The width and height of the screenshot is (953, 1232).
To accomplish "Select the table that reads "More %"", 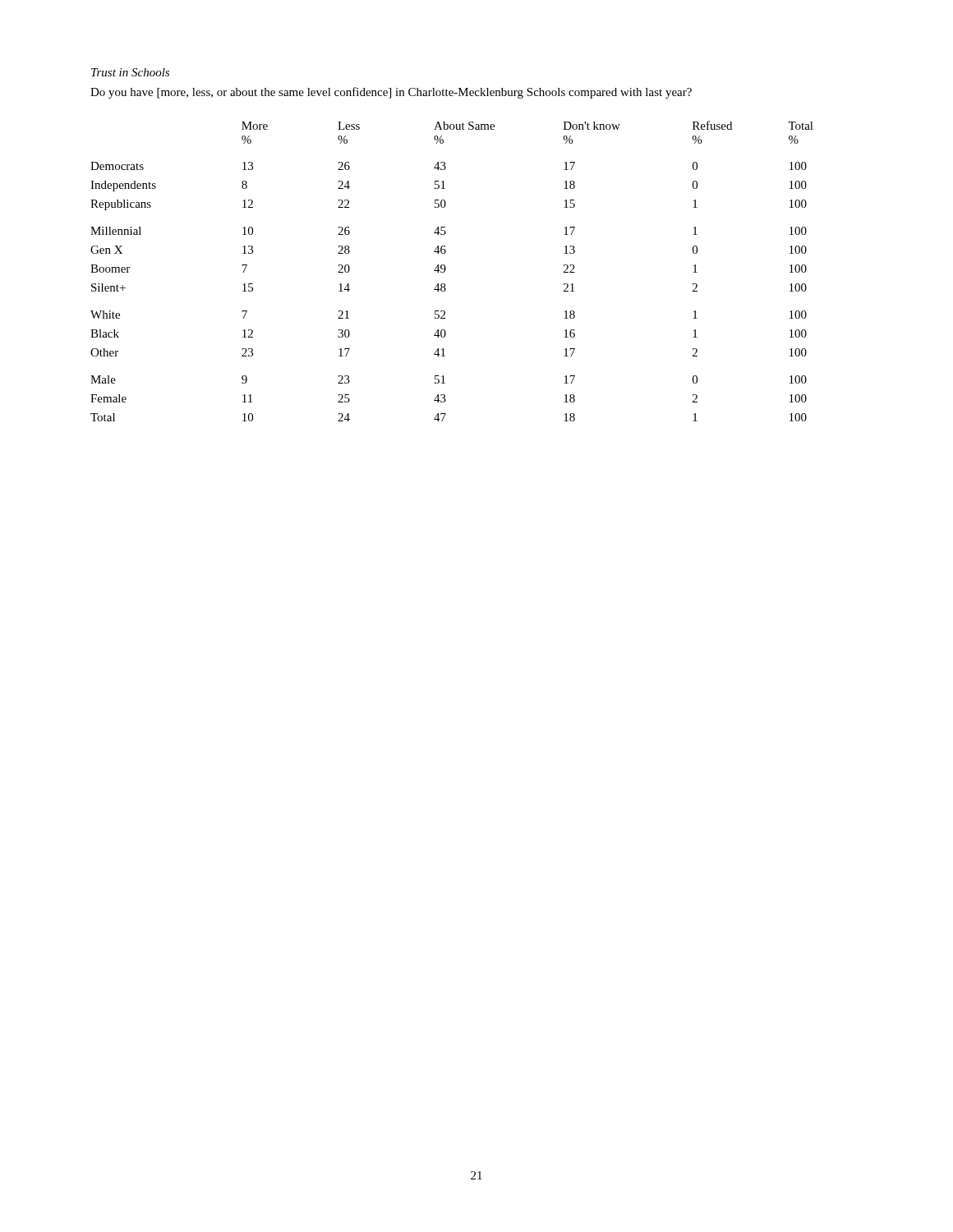I will tap(476, 272).
